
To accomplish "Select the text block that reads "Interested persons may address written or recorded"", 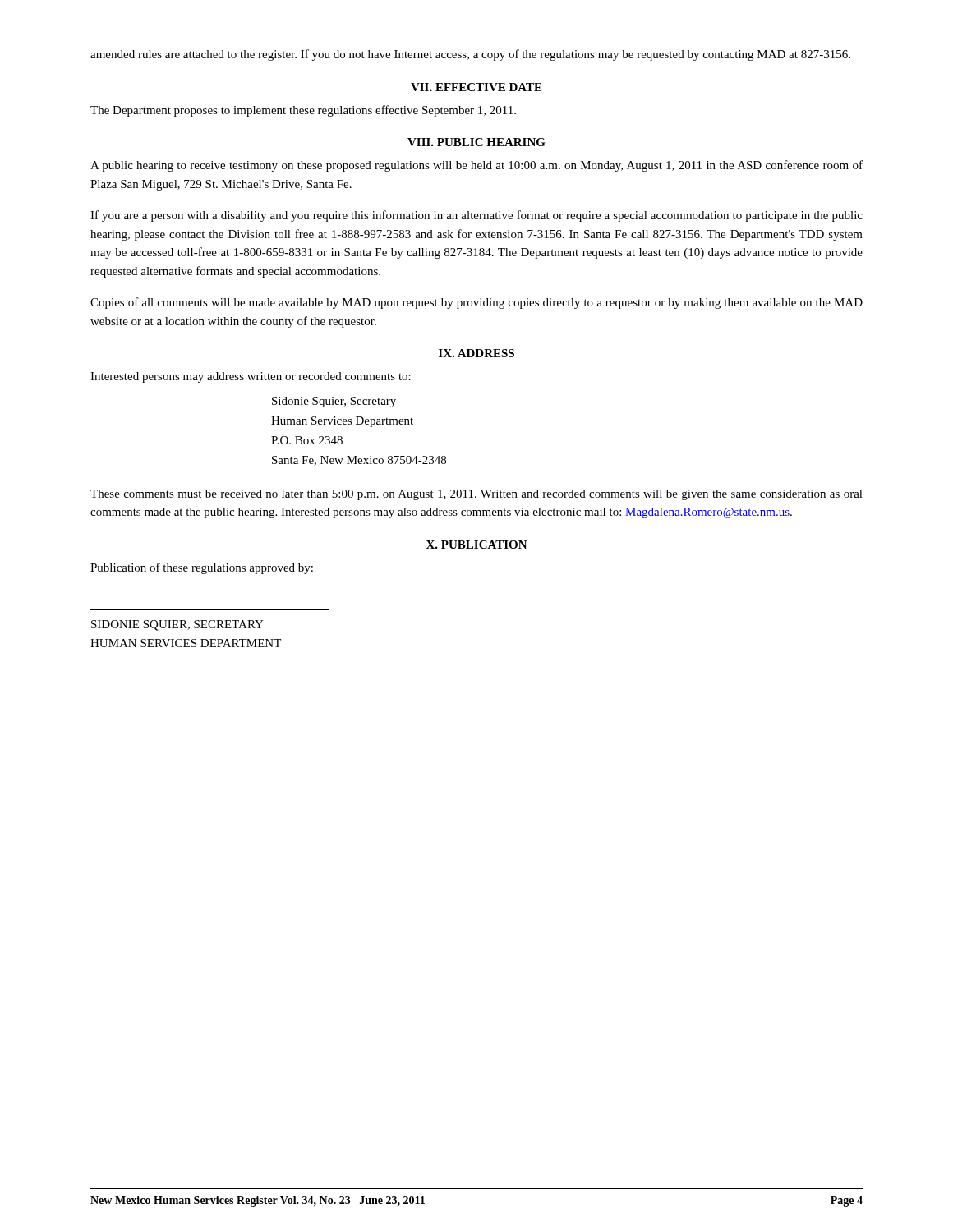I will [251, 376].
